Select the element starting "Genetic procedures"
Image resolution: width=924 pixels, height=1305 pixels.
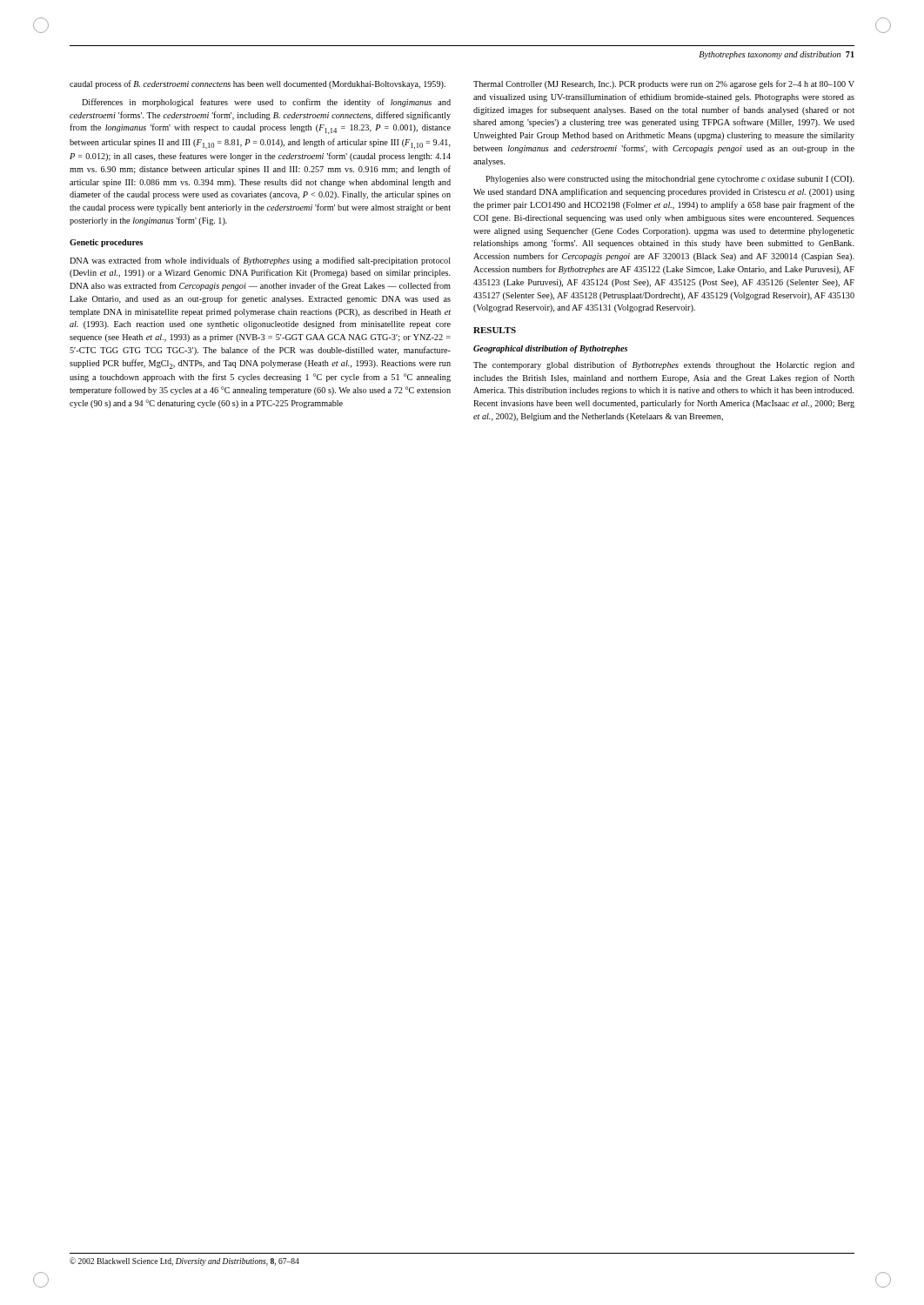106,242
